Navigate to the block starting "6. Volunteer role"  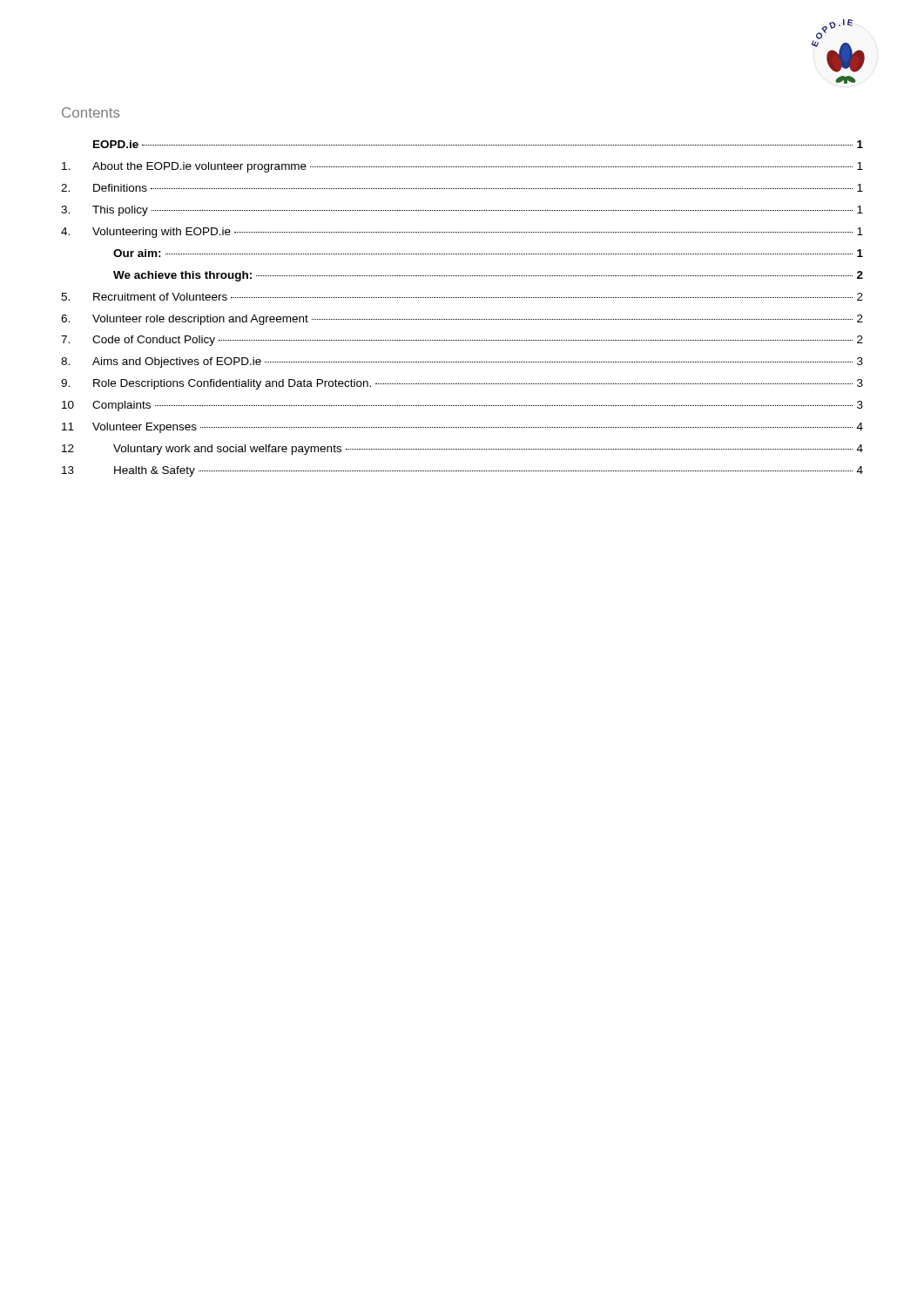[462, 319]
